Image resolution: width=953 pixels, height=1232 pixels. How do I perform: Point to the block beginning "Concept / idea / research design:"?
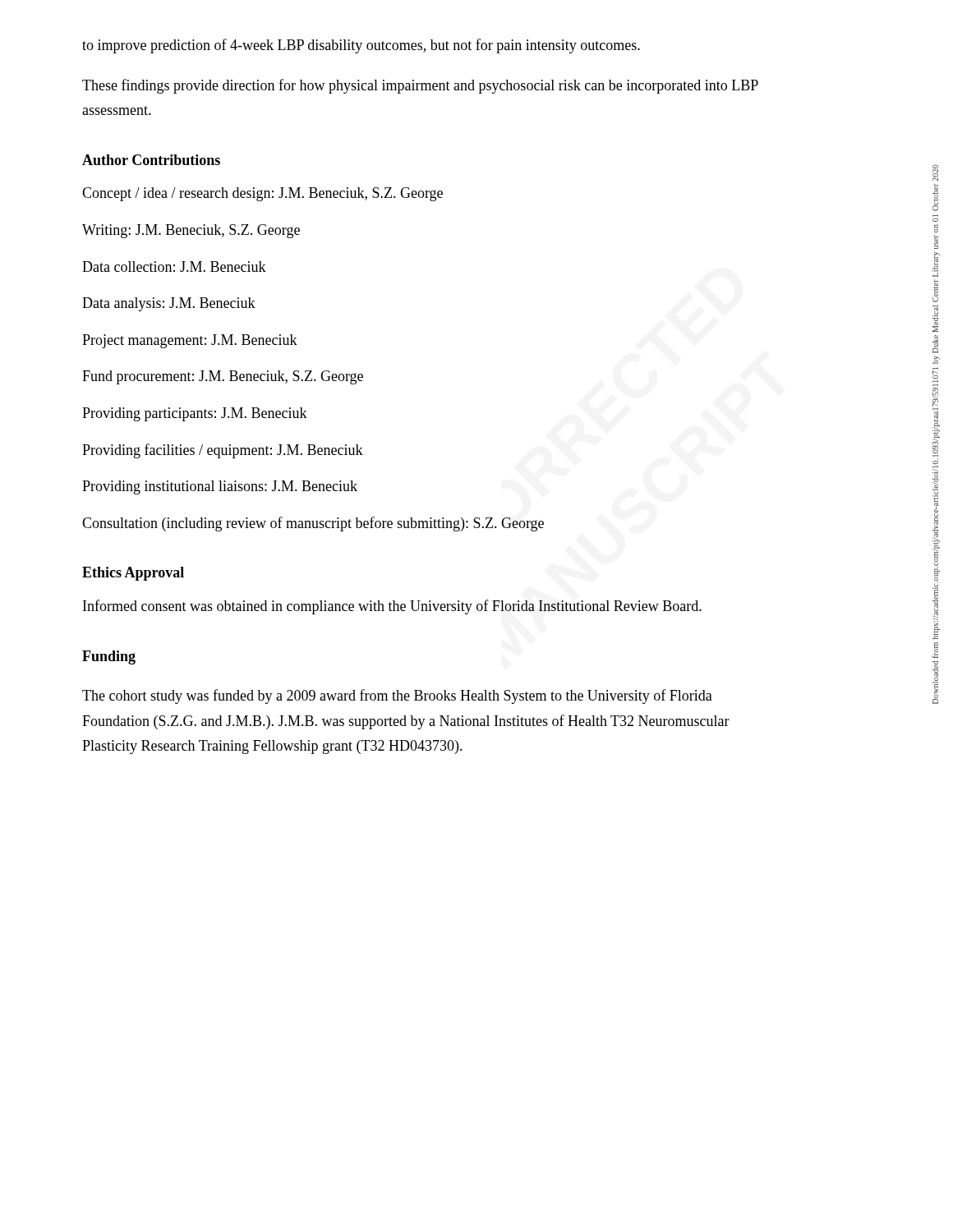click(x=263, y=193)
